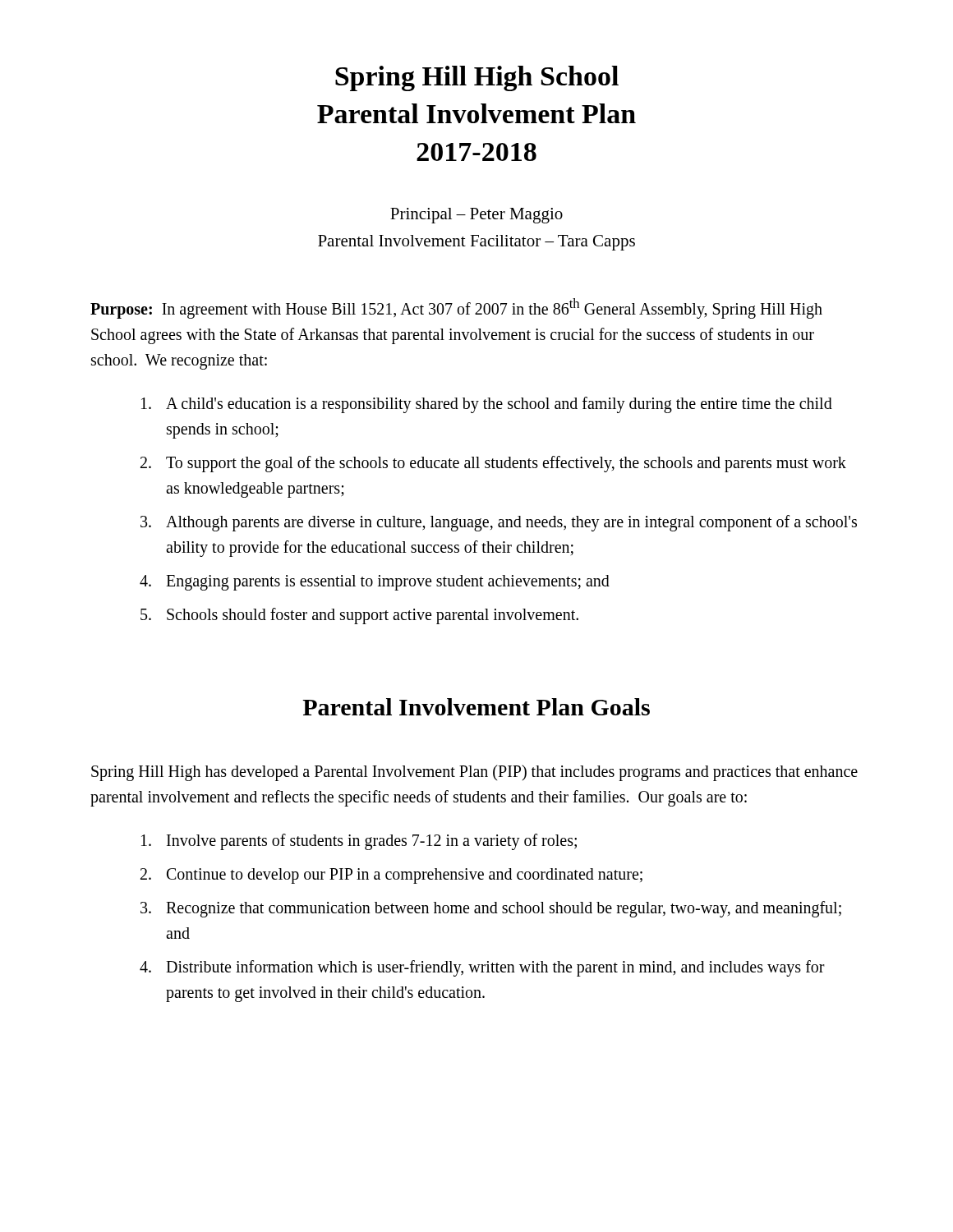Click the passage that begins "2. To support the goal"
This screenshot has height=1232, width=953.
pos(501,475)
